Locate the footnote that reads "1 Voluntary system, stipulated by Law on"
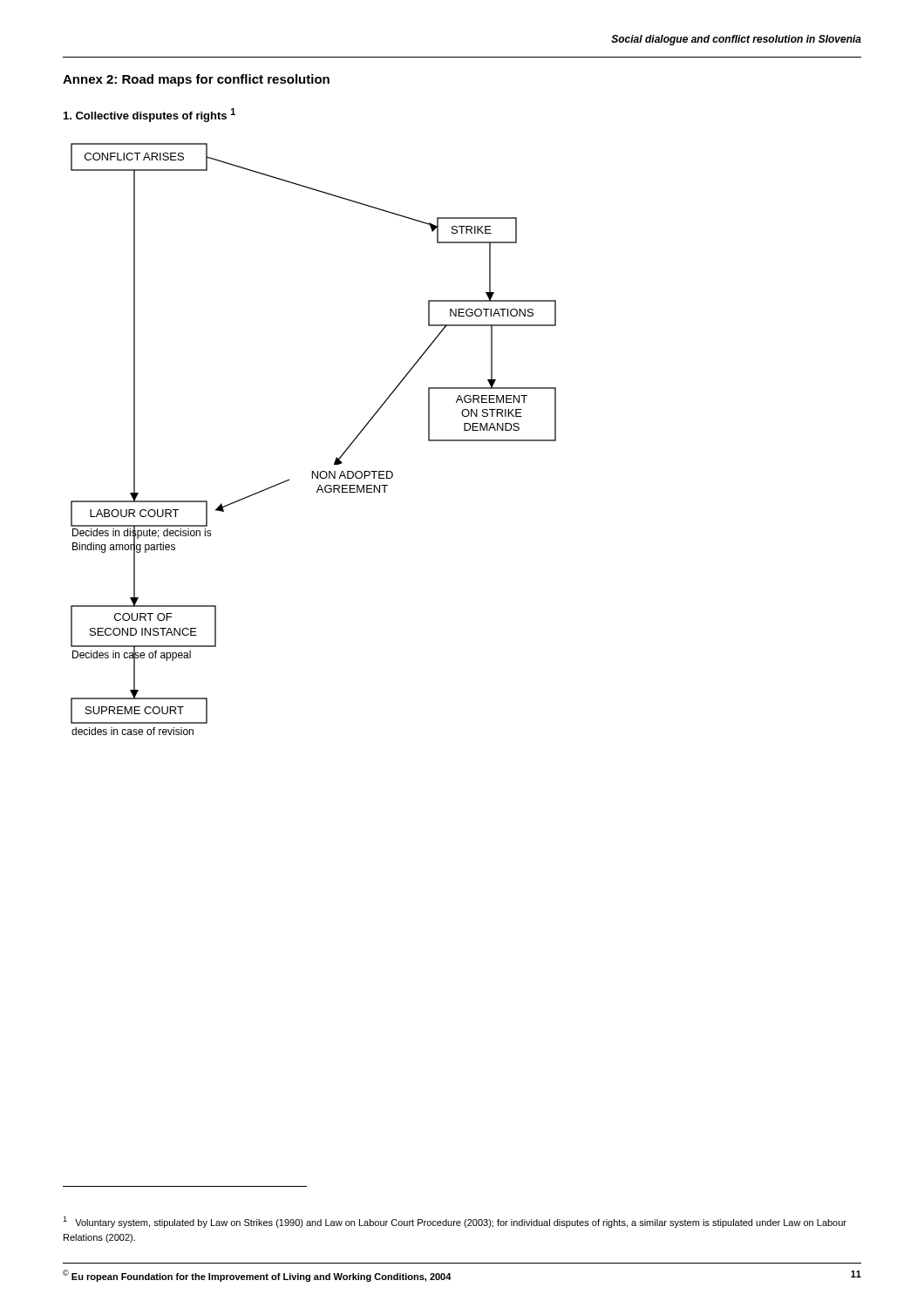Image resolution: width=924 pixels, height=1308 pixels. point(455,1229)
